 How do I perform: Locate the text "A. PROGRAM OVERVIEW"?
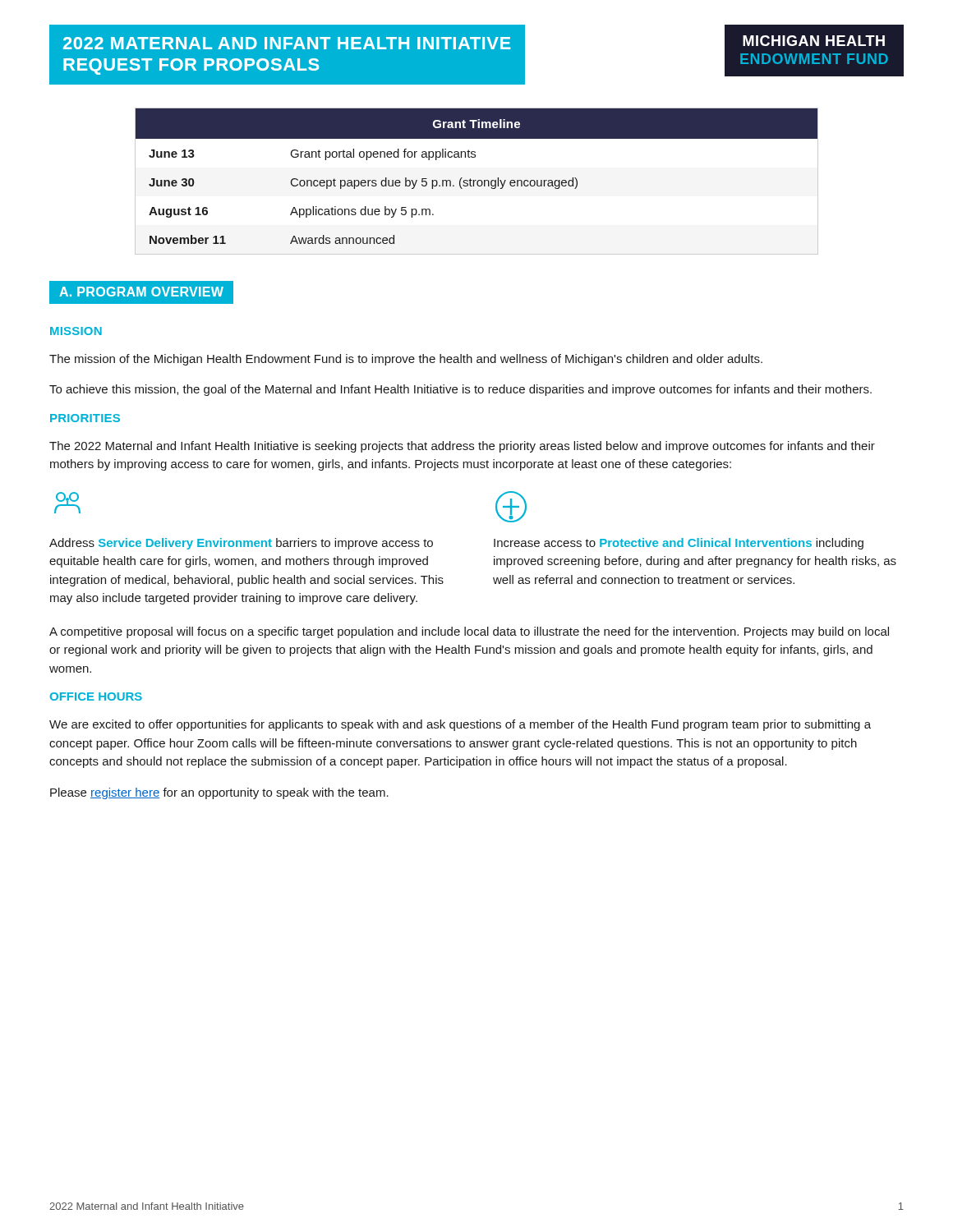(x=141, y=292)
